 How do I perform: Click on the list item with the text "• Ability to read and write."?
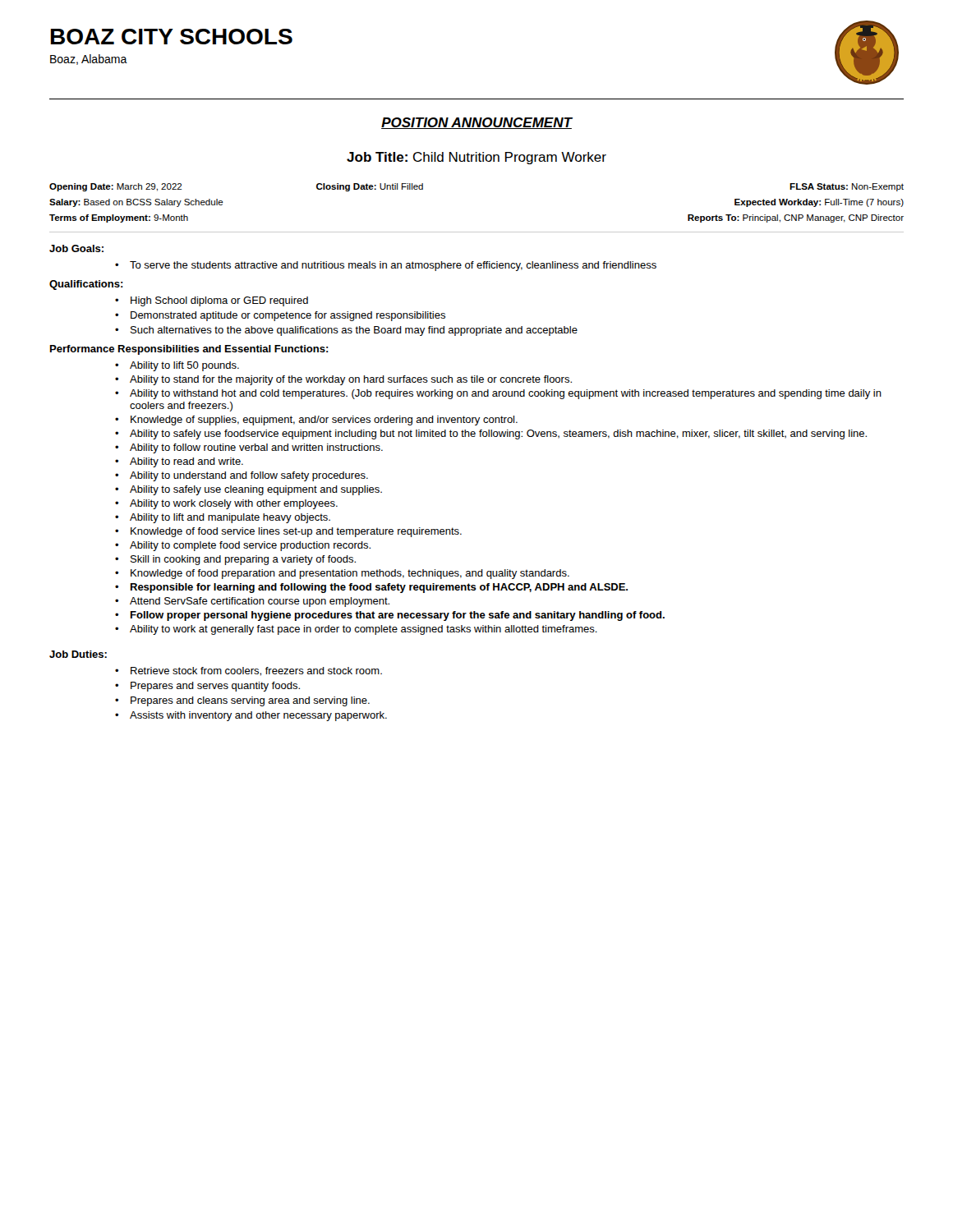click(179, 461)
